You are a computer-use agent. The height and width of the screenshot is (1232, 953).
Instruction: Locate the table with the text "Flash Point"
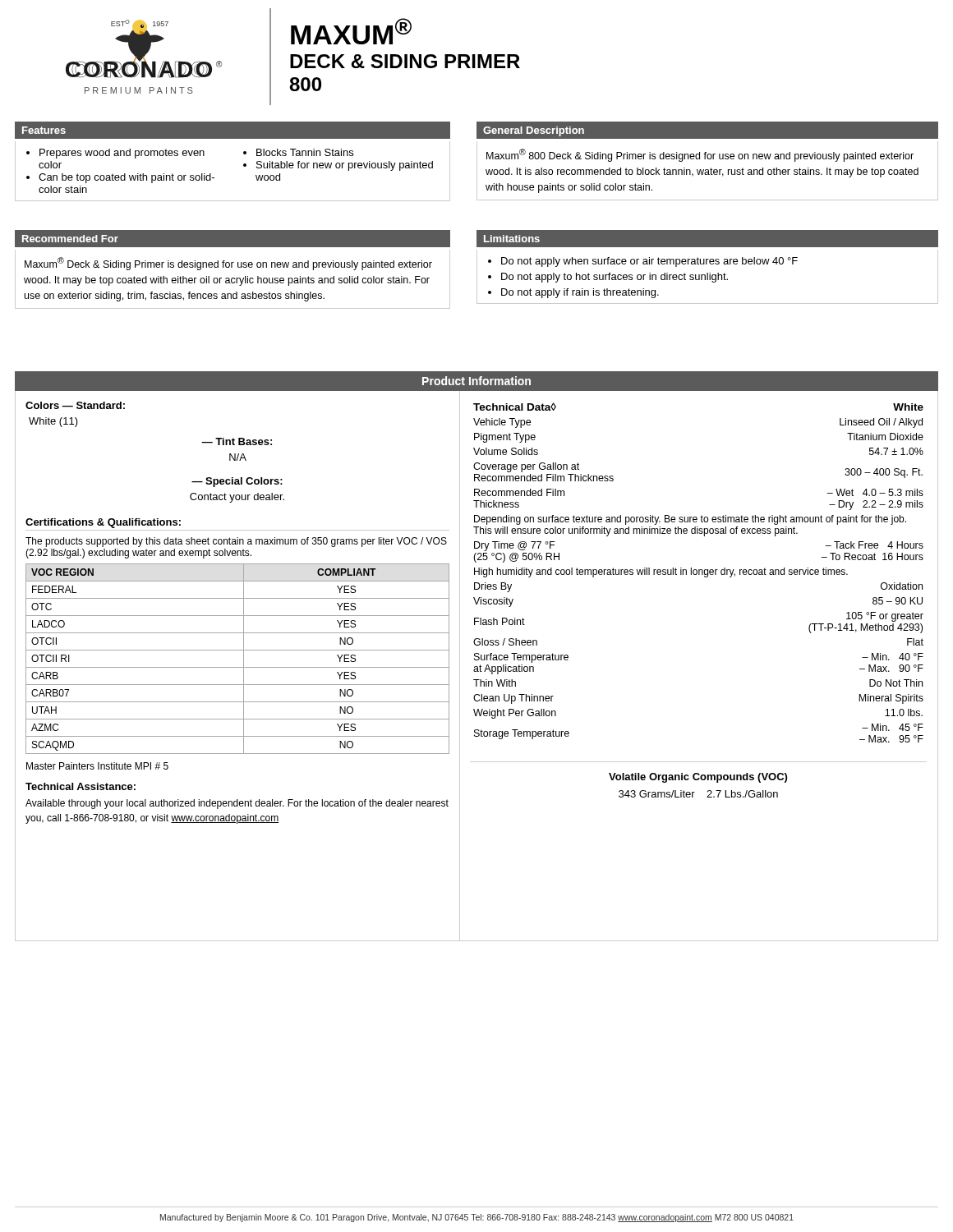point(698,573)
